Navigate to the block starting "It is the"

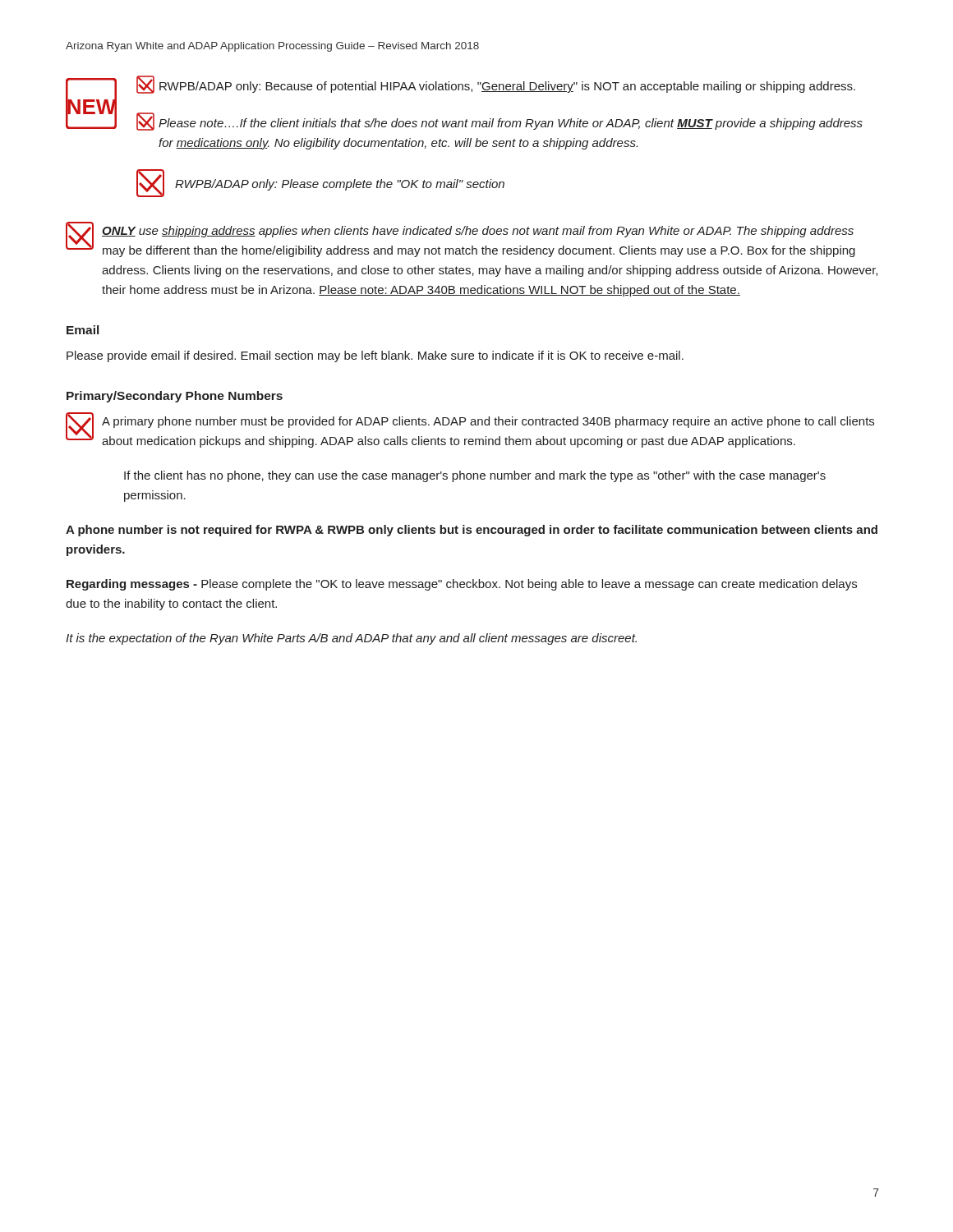[352, 638]
